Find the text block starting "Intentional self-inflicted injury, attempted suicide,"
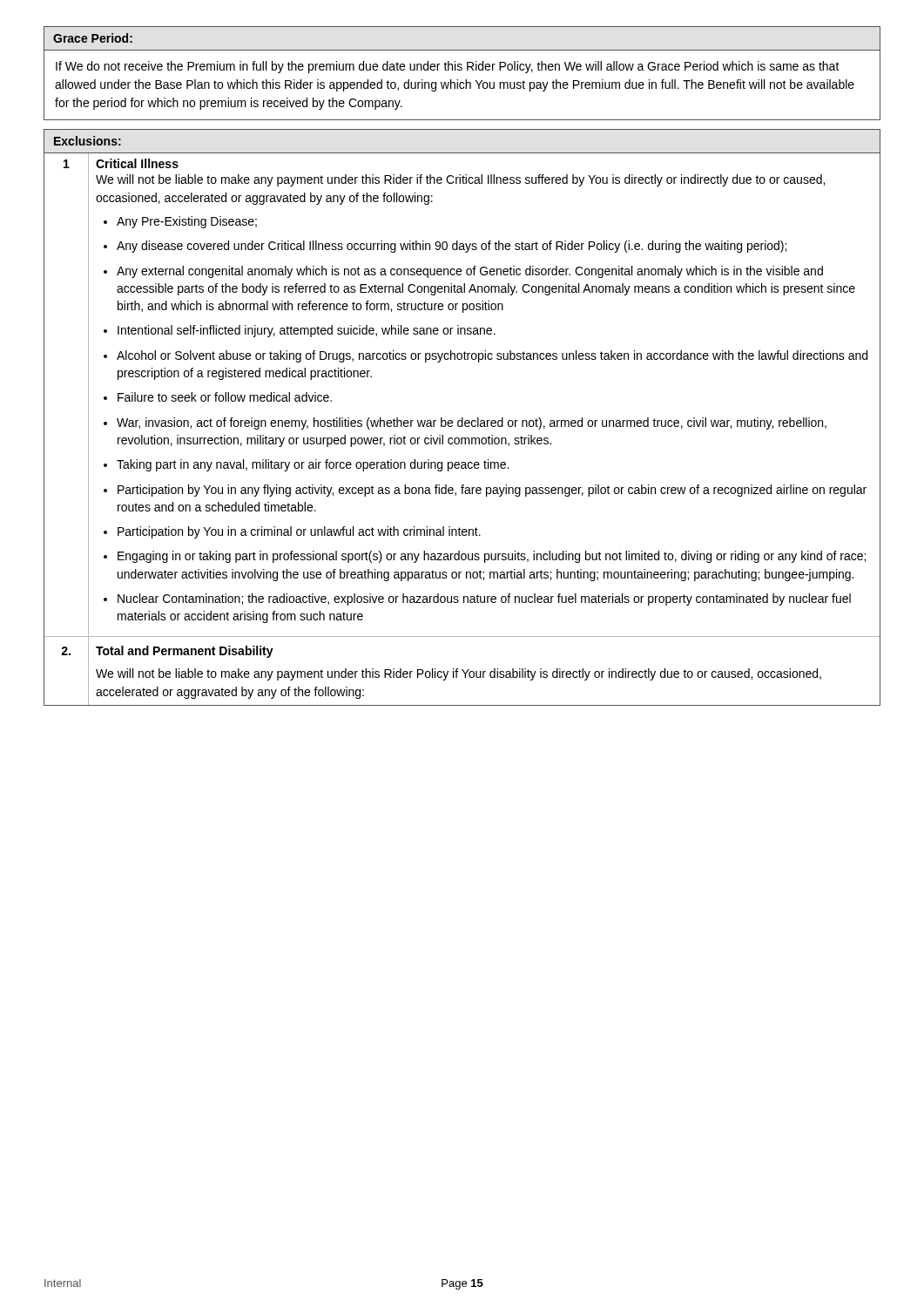This screenshot has width=924, height=1307. point(306,331)
